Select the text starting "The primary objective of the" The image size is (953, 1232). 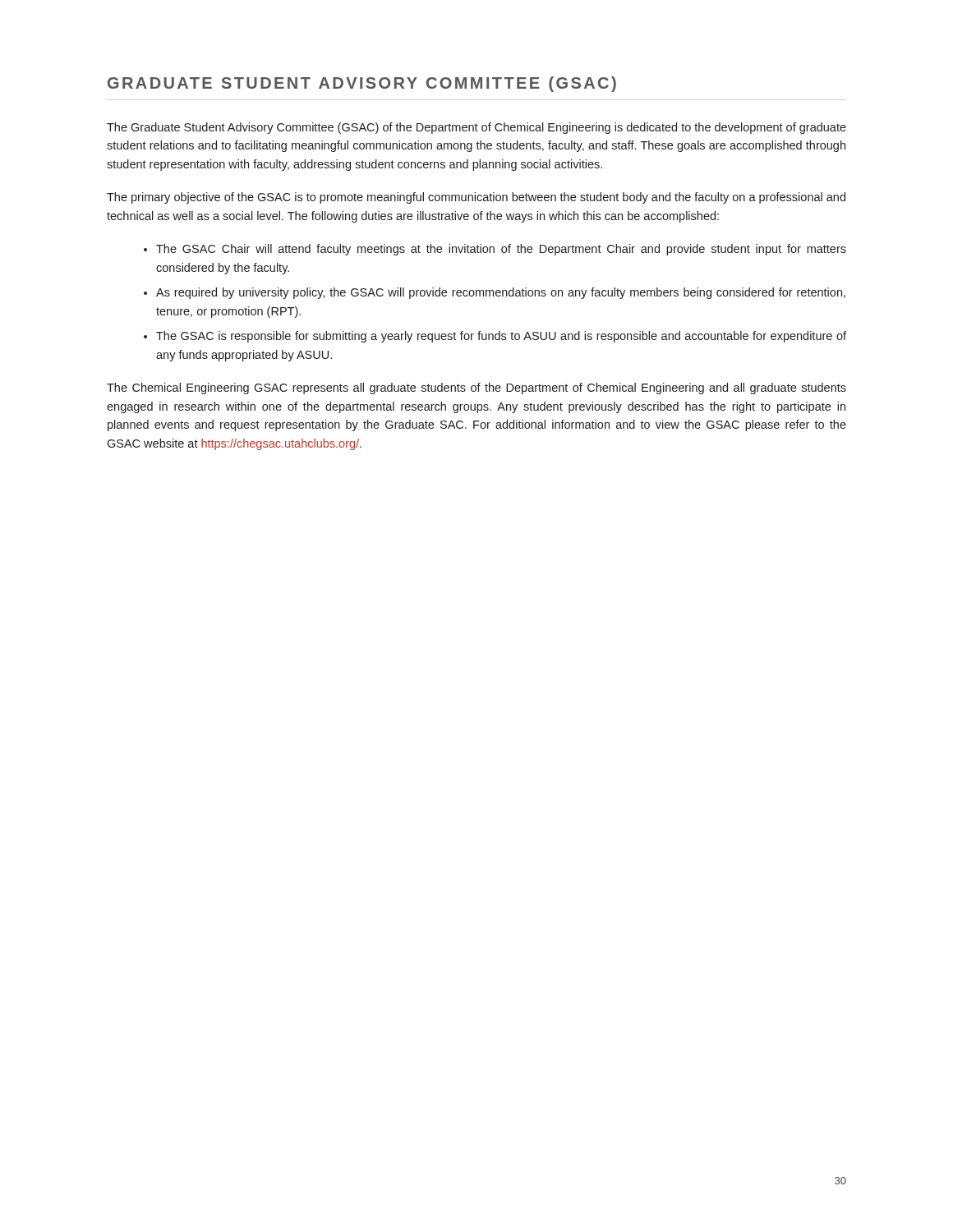[x=476, y=207]
